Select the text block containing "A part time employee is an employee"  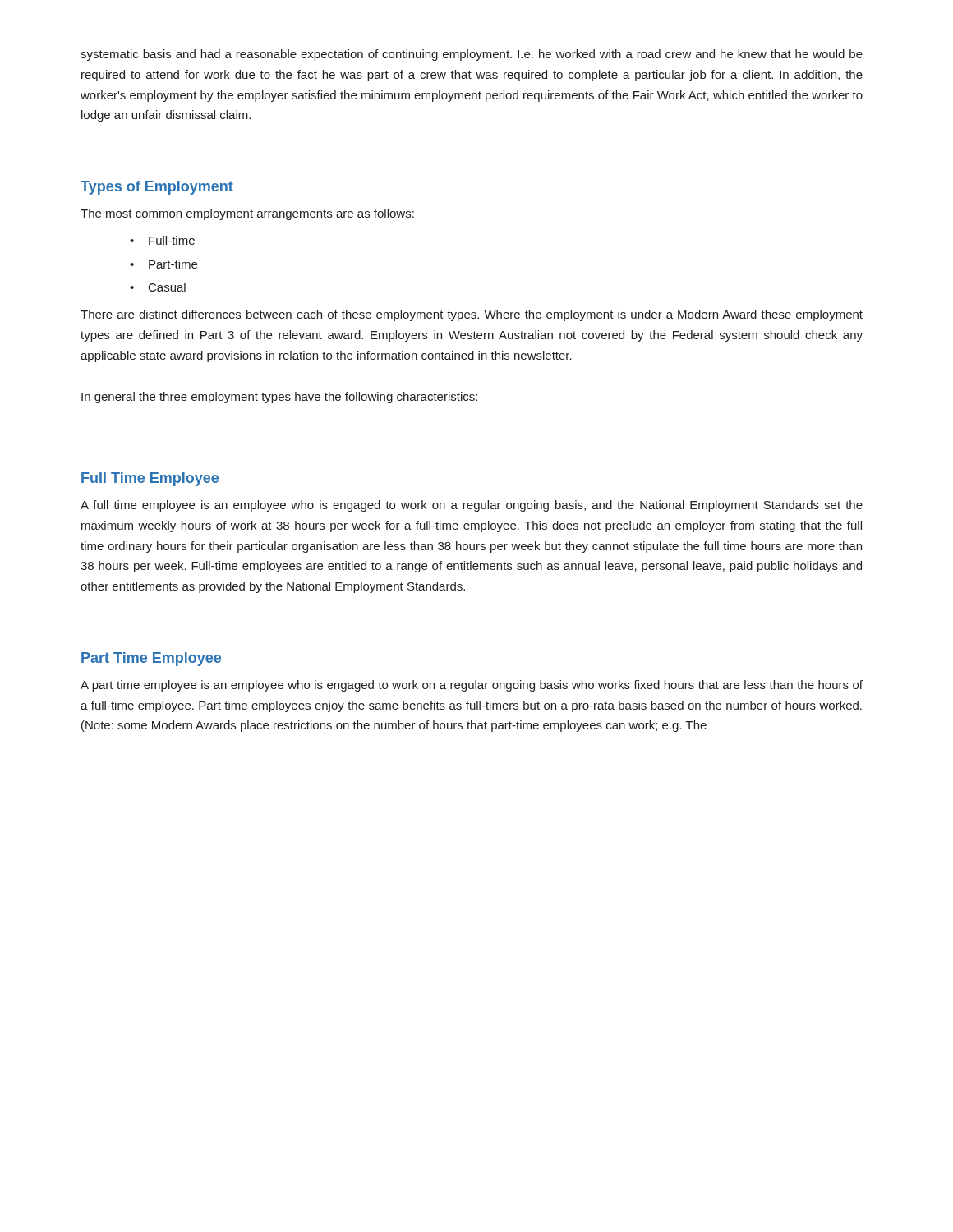[472, 705]
